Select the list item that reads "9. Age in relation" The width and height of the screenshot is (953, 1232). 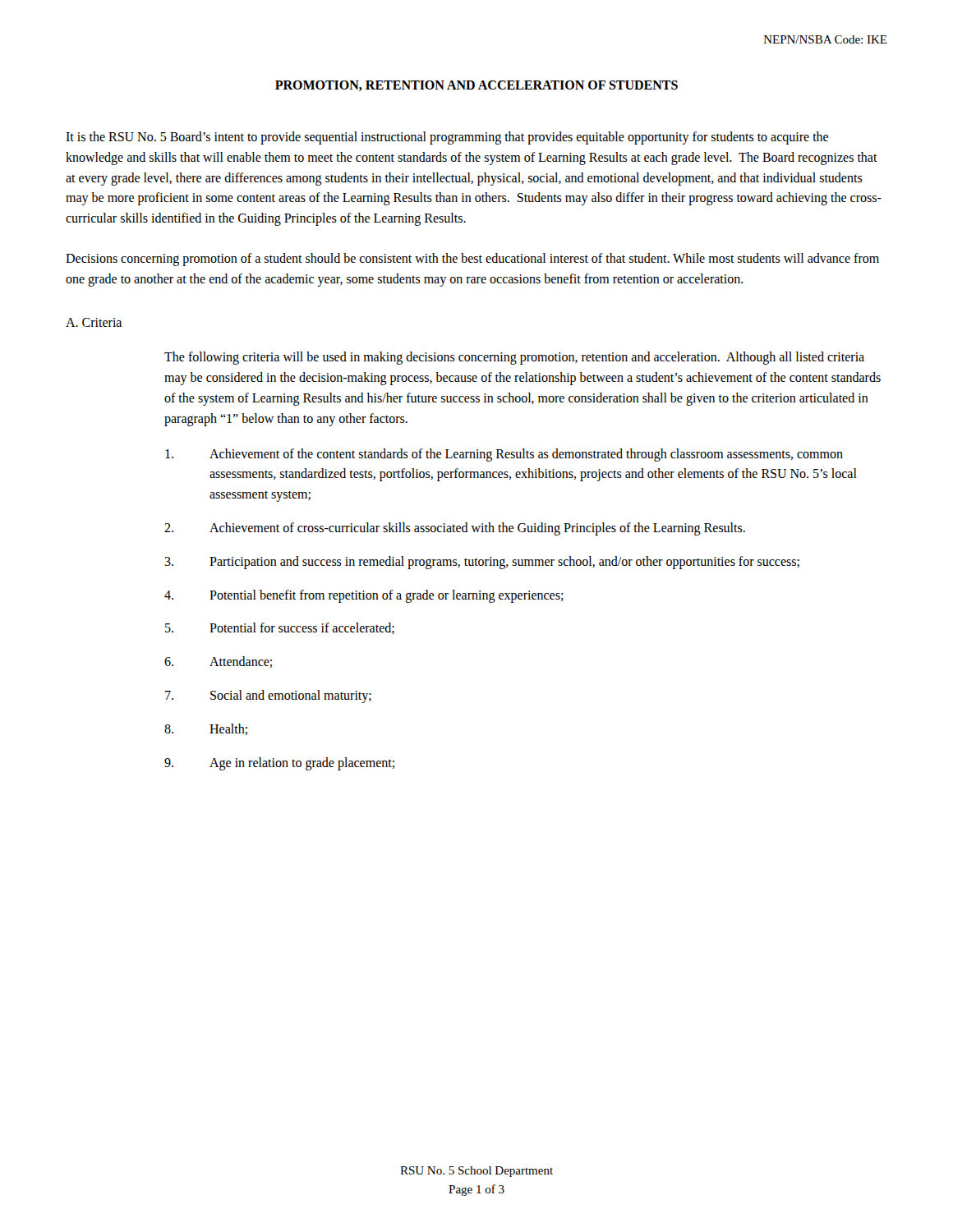click(279, 764)
